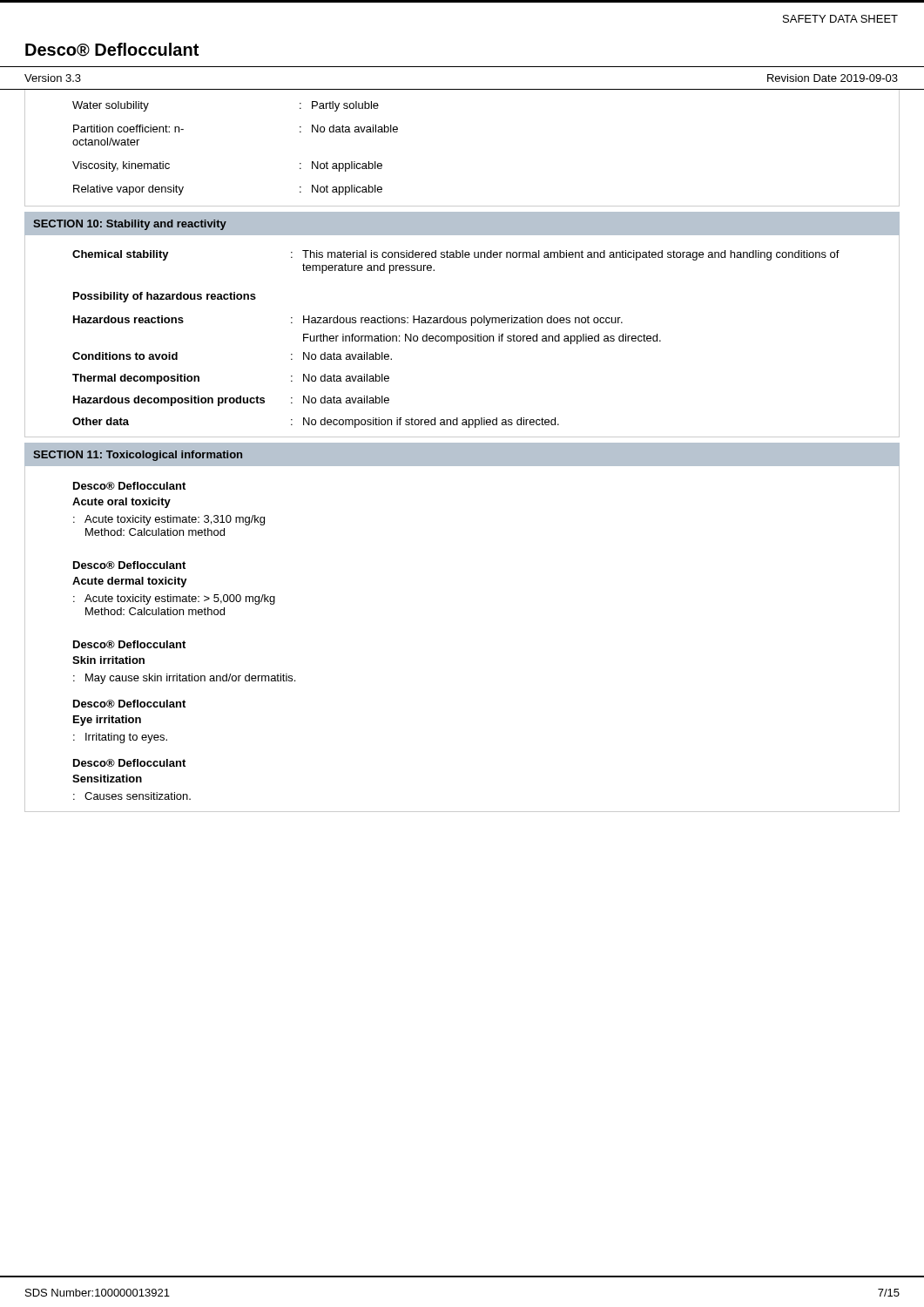Navigate to the element starting "Water solubility : Partly soluble"
924x1307 pixels.
tap(108, 106)
